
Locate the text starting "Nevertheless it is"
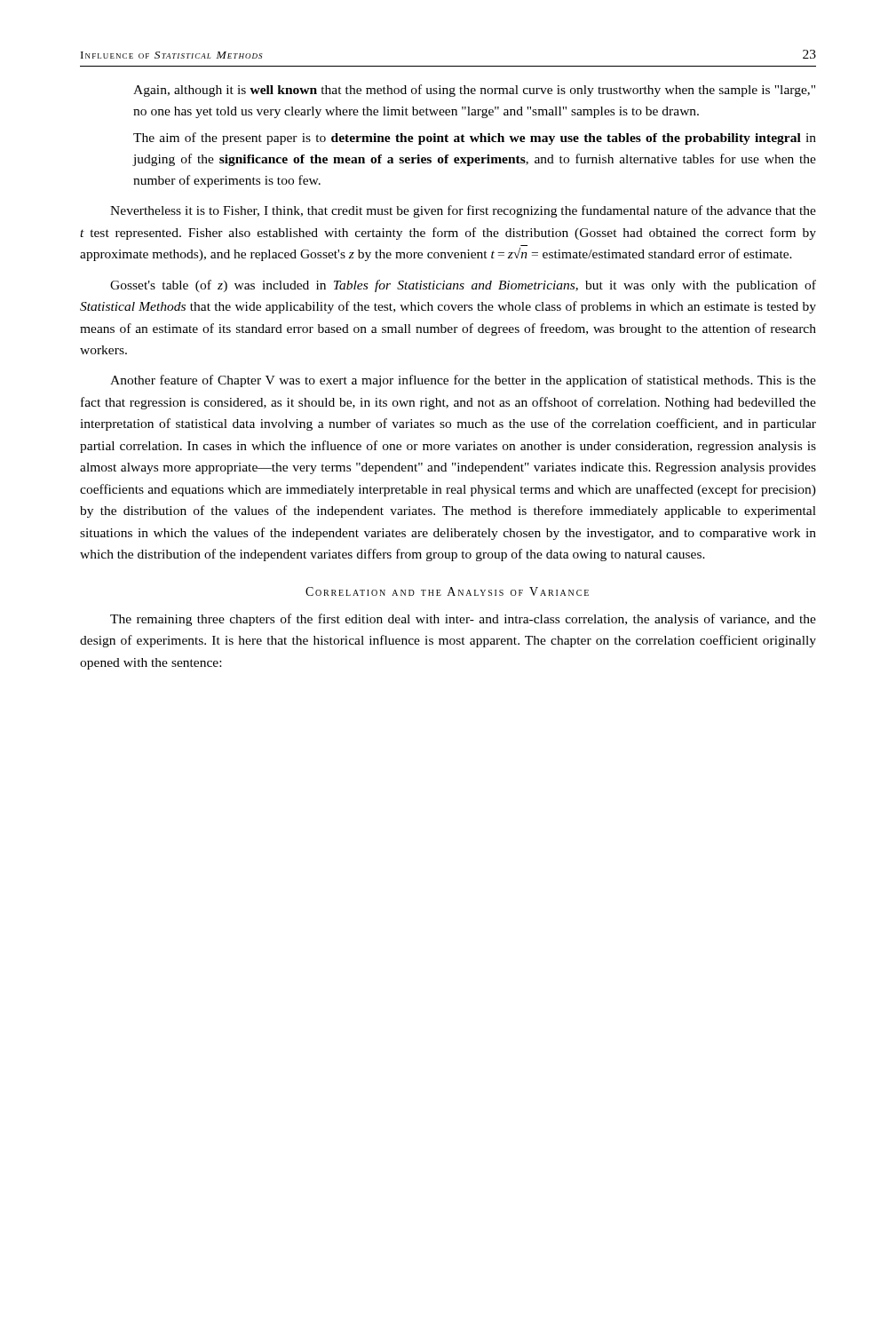point(448,232)
